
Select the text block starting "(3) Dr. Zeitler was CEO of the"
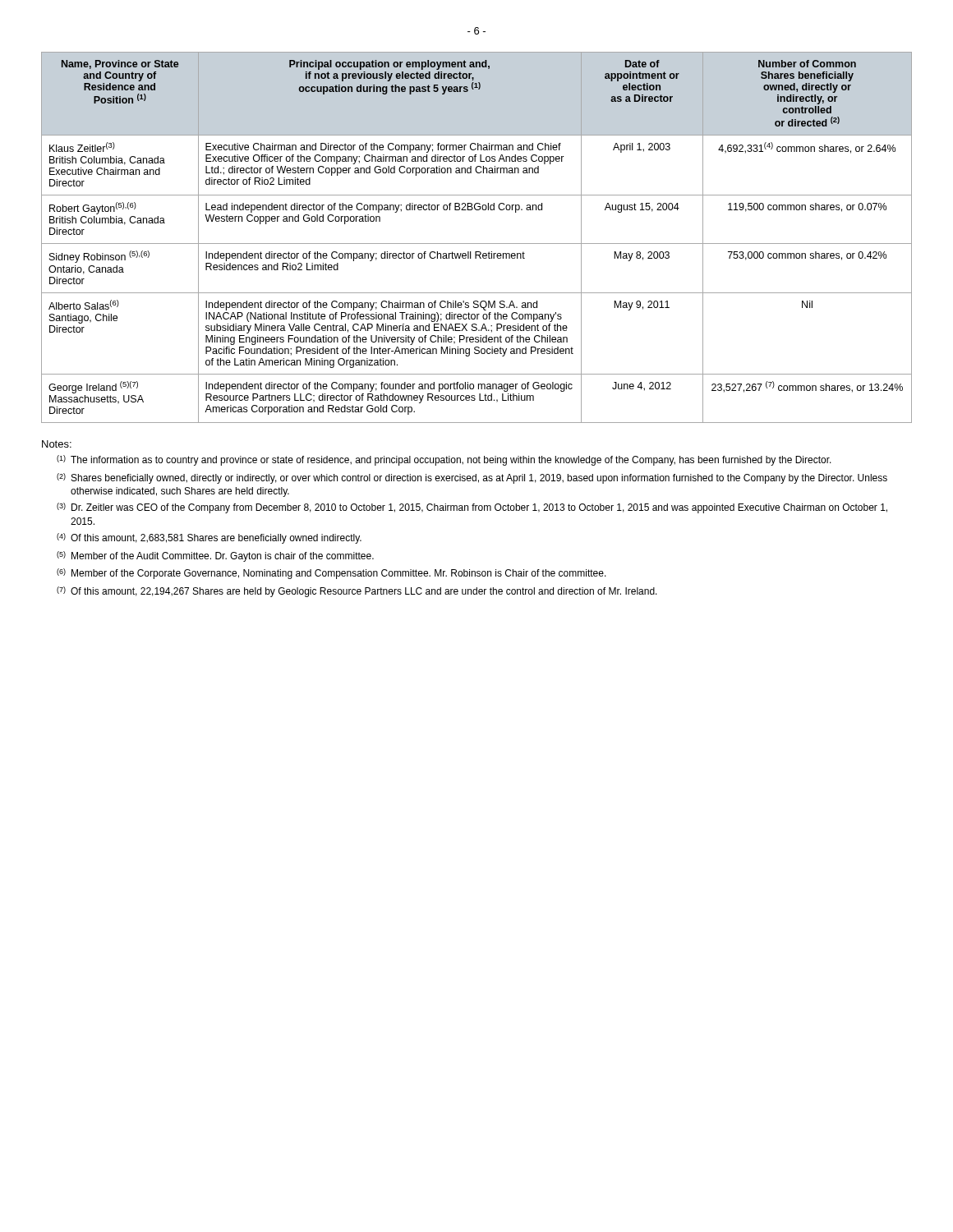(x=476, y=515)
